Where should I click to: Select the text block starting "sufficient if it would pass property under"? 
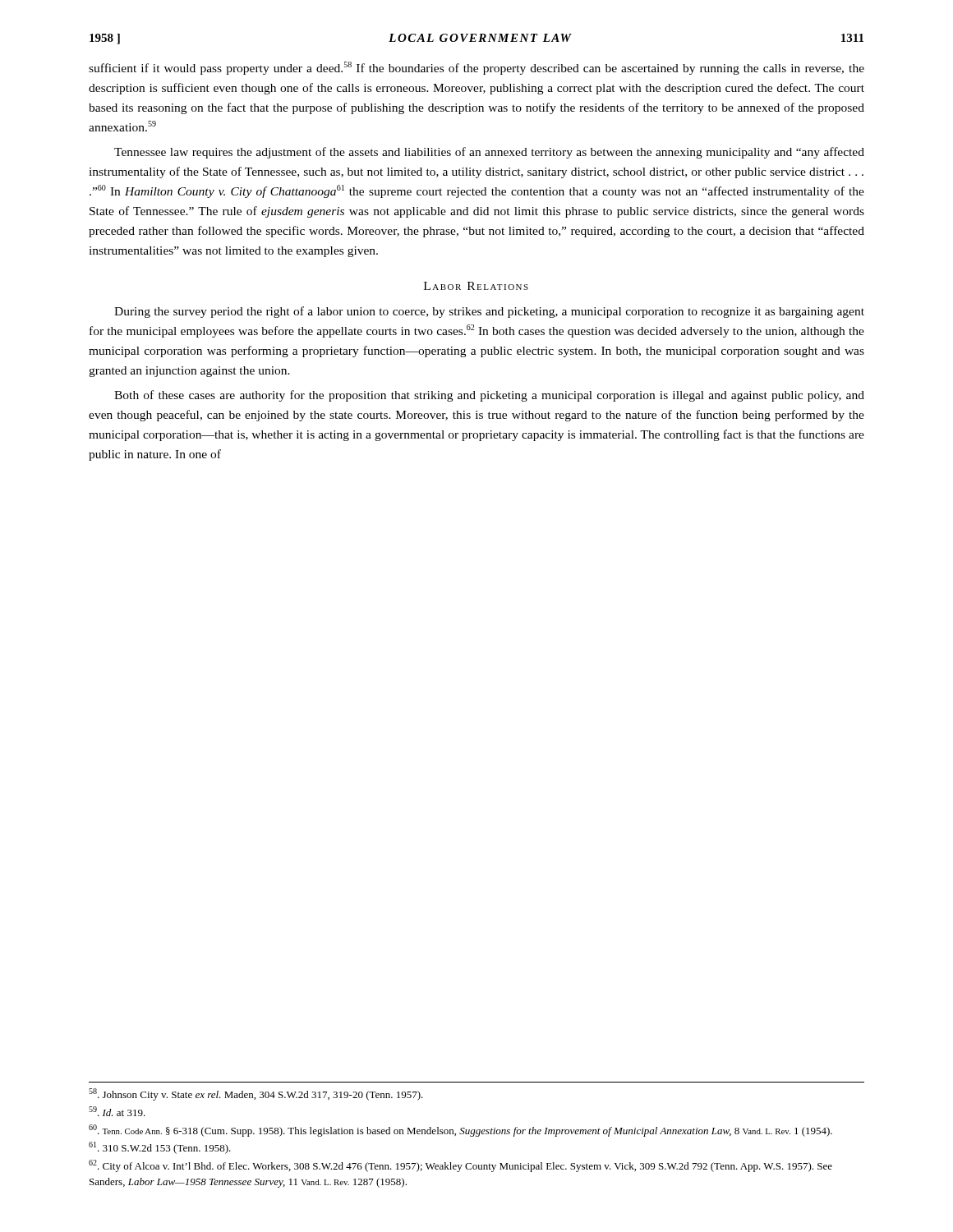point(476,98)
